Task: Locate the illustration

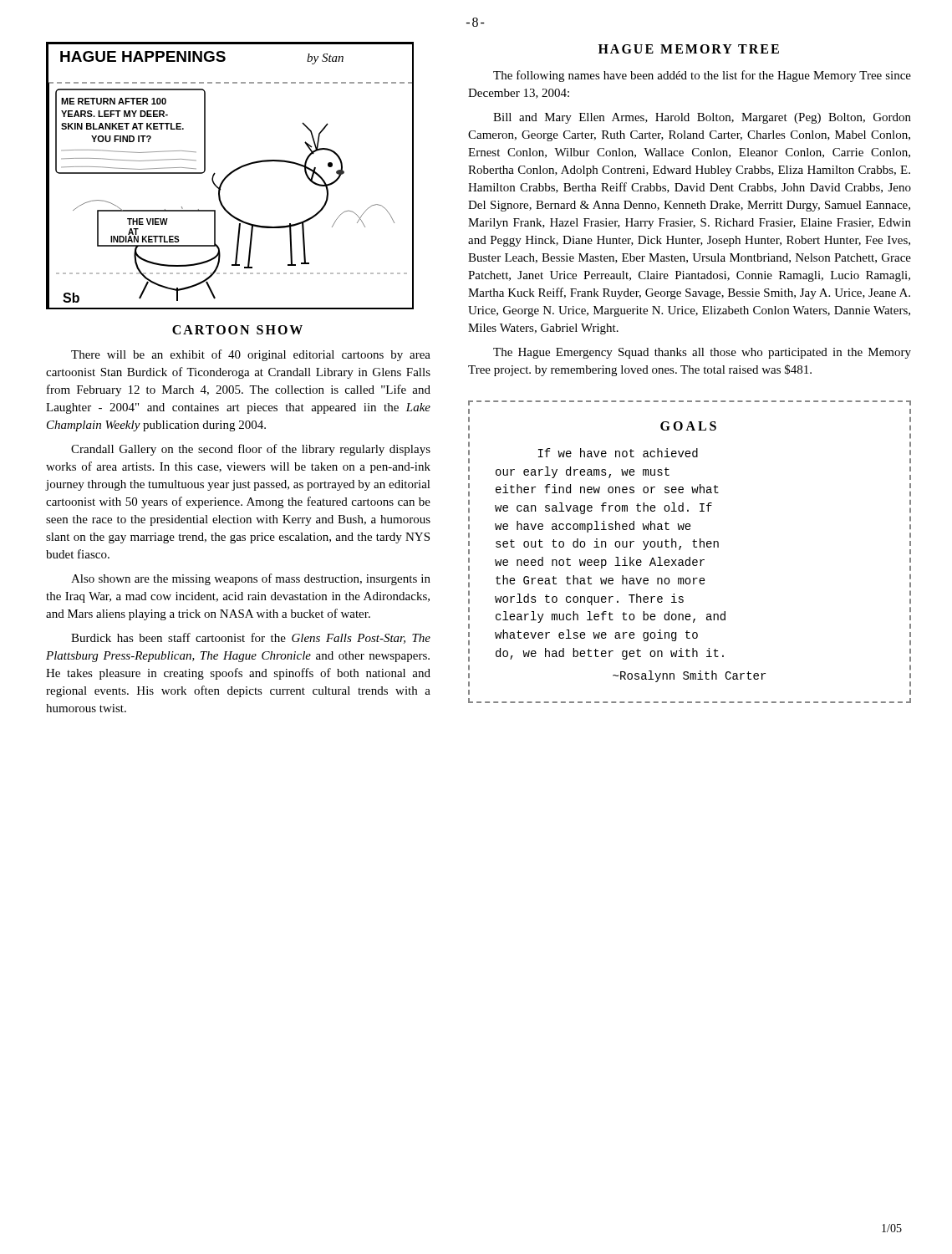Action: coord(230,176)
